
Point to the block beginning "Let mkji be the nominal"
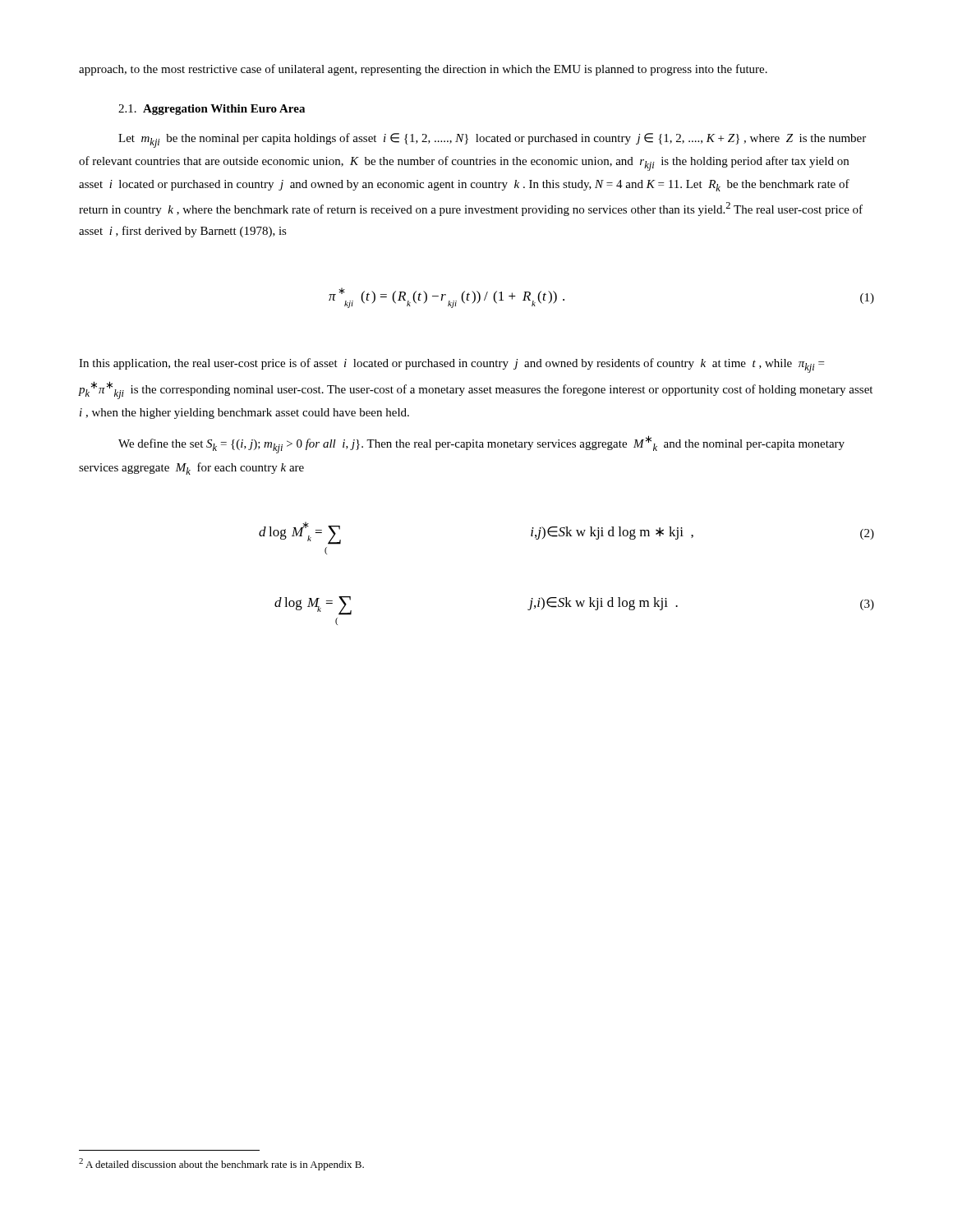click(472, 184)
